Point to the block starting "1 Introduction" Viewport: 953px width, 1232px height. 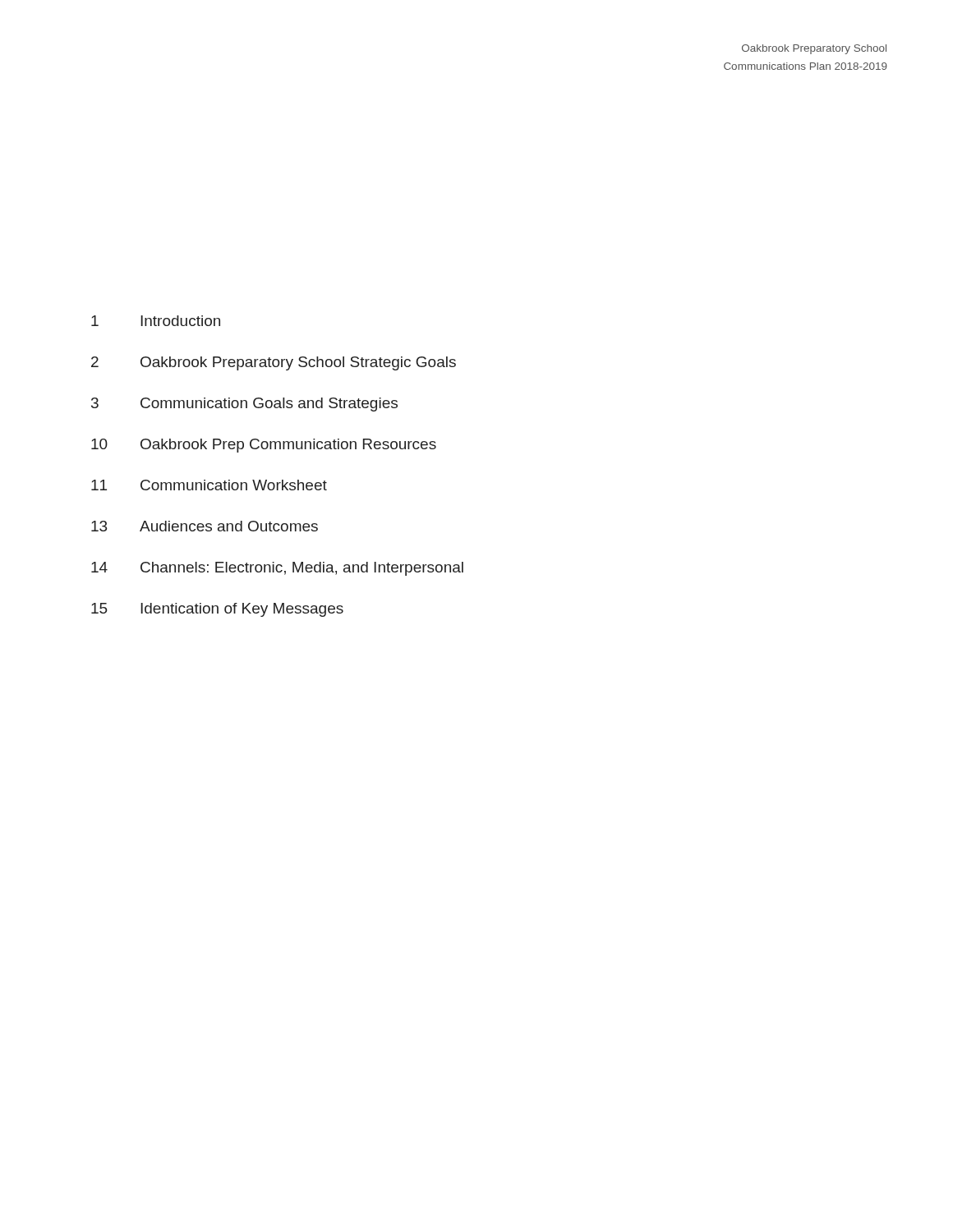tap(156, 321)
